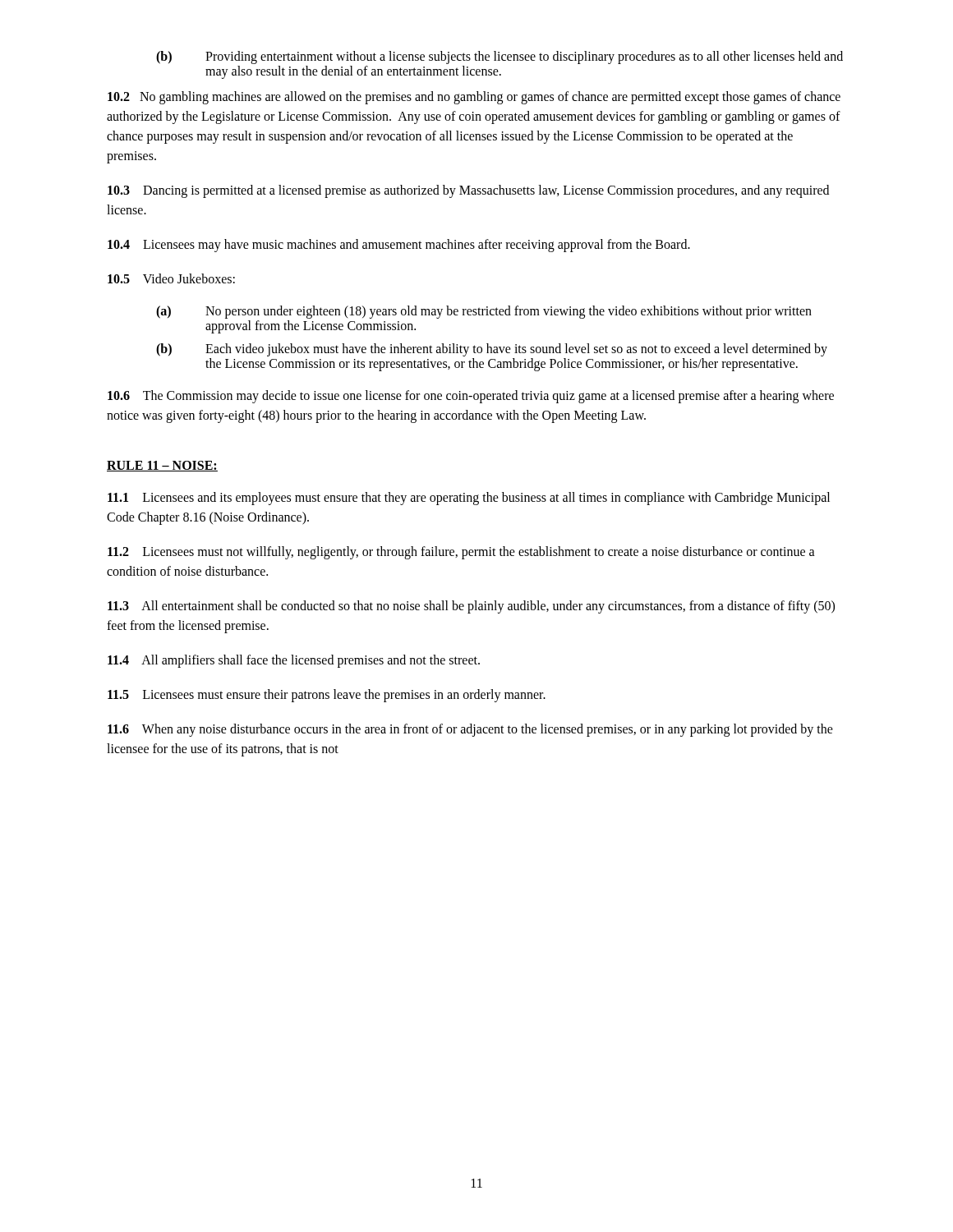
Task: Click the passage that begins "4 All amplifiers shall face the licensed"
Action: tap(294, 660)
